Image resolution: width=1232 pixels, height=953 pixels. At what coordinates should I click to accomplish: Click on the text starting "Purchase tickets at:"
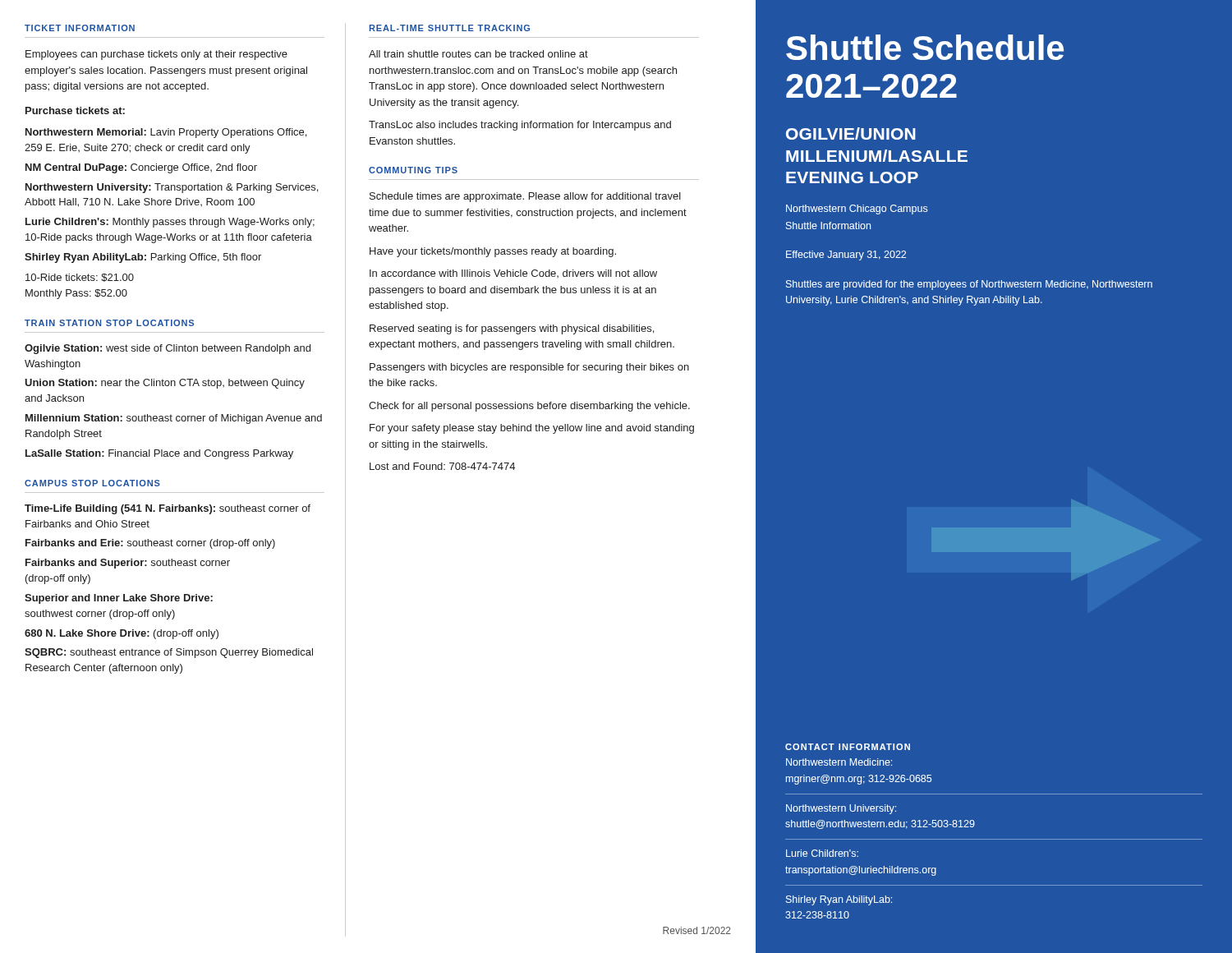75,110
